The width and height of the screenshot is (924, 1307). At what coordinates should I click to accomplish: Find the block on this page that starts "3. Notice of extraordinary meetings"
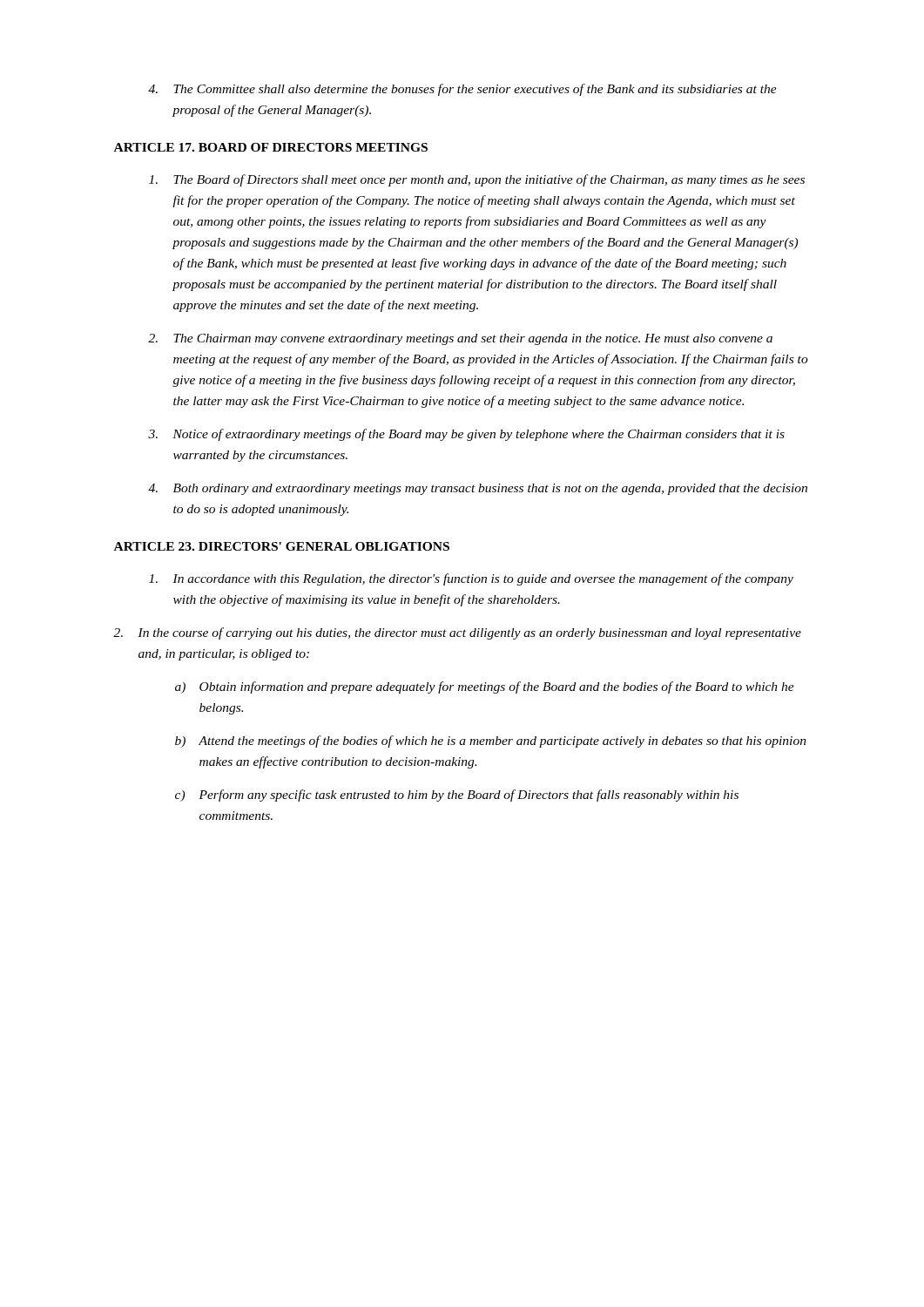[x=479, y=445]
